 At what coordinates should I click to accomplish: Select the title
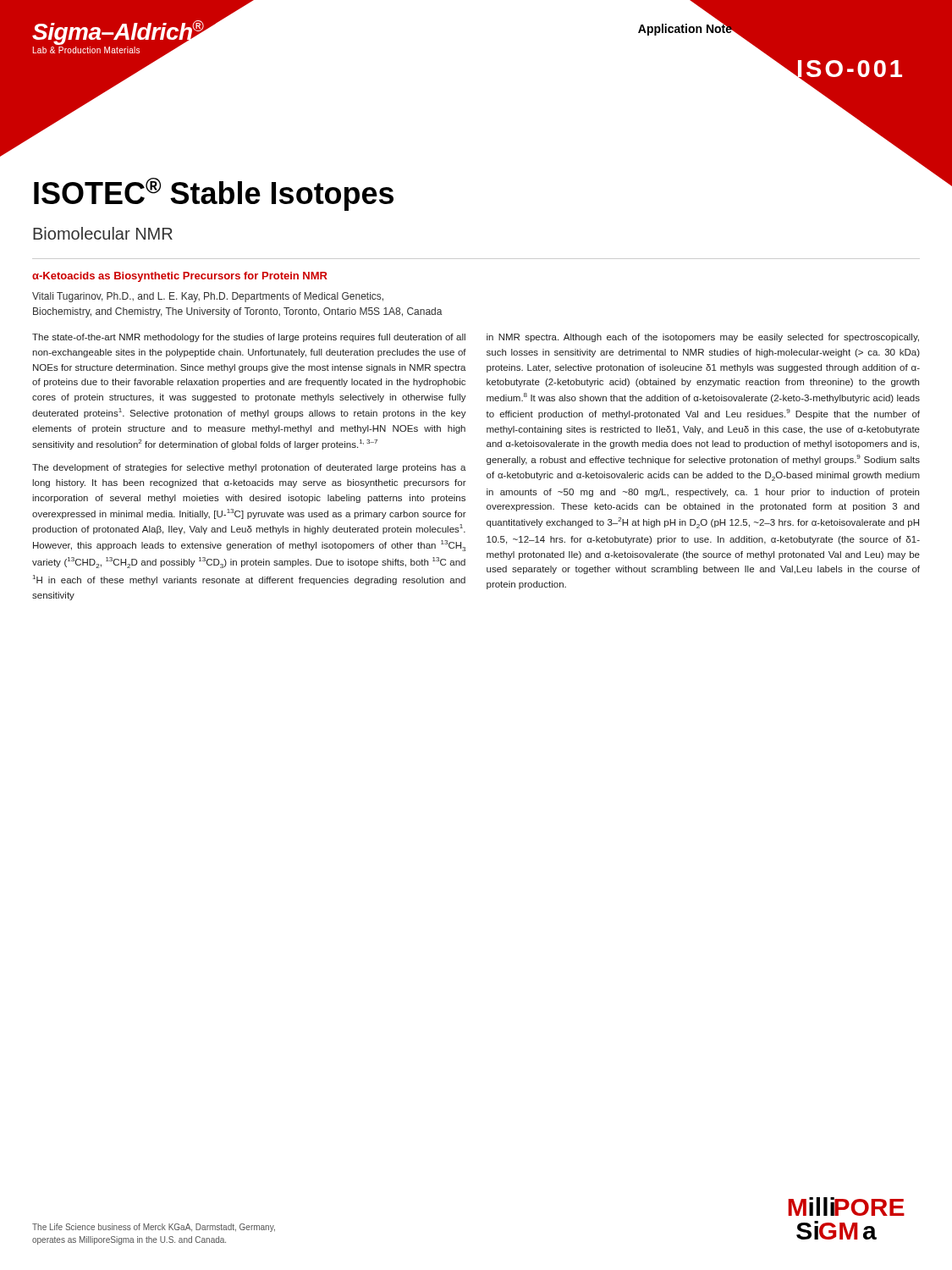[214, 193]
